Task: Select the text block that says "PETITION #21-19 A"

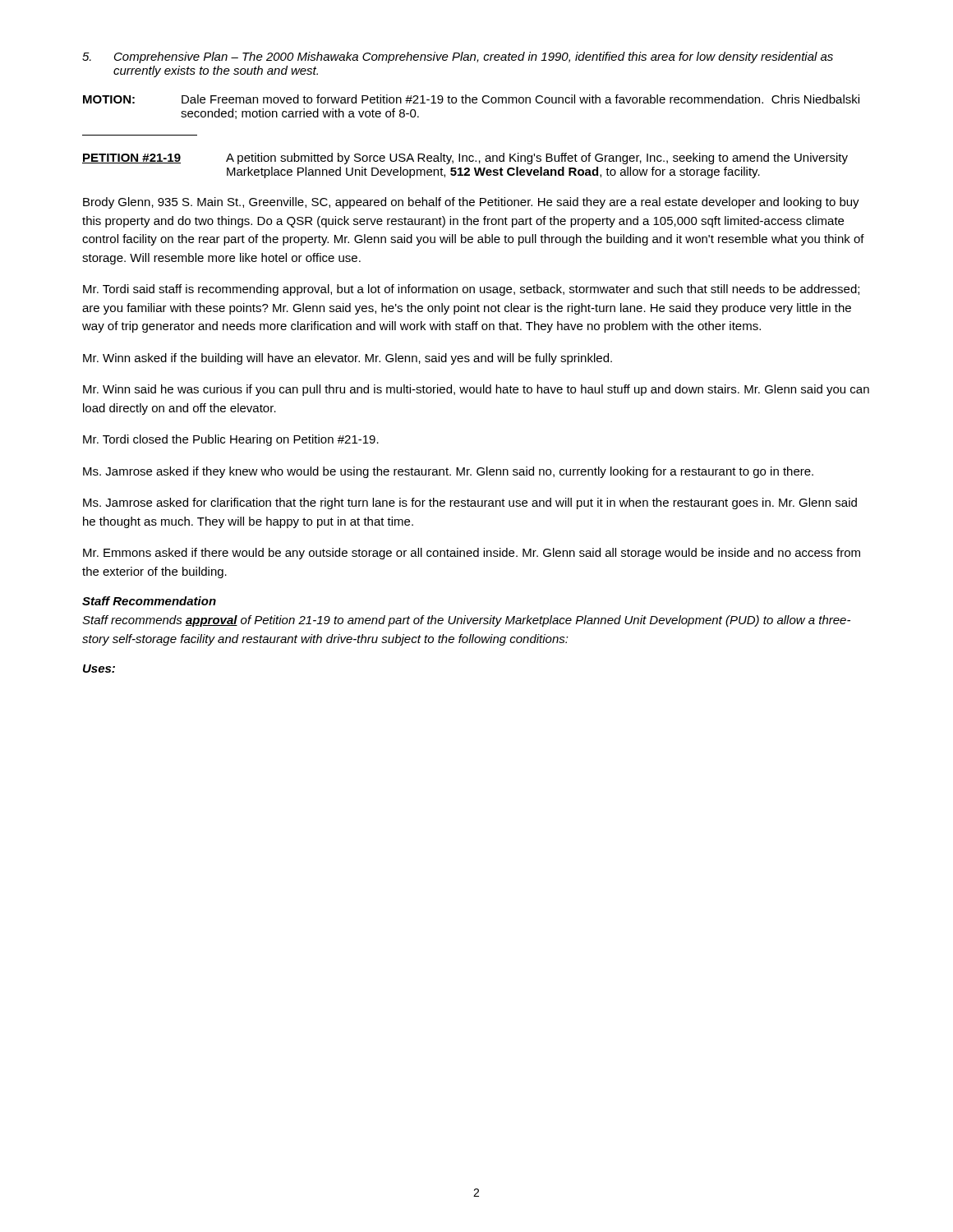Action: pyautogui.click(x=476, y=164)
